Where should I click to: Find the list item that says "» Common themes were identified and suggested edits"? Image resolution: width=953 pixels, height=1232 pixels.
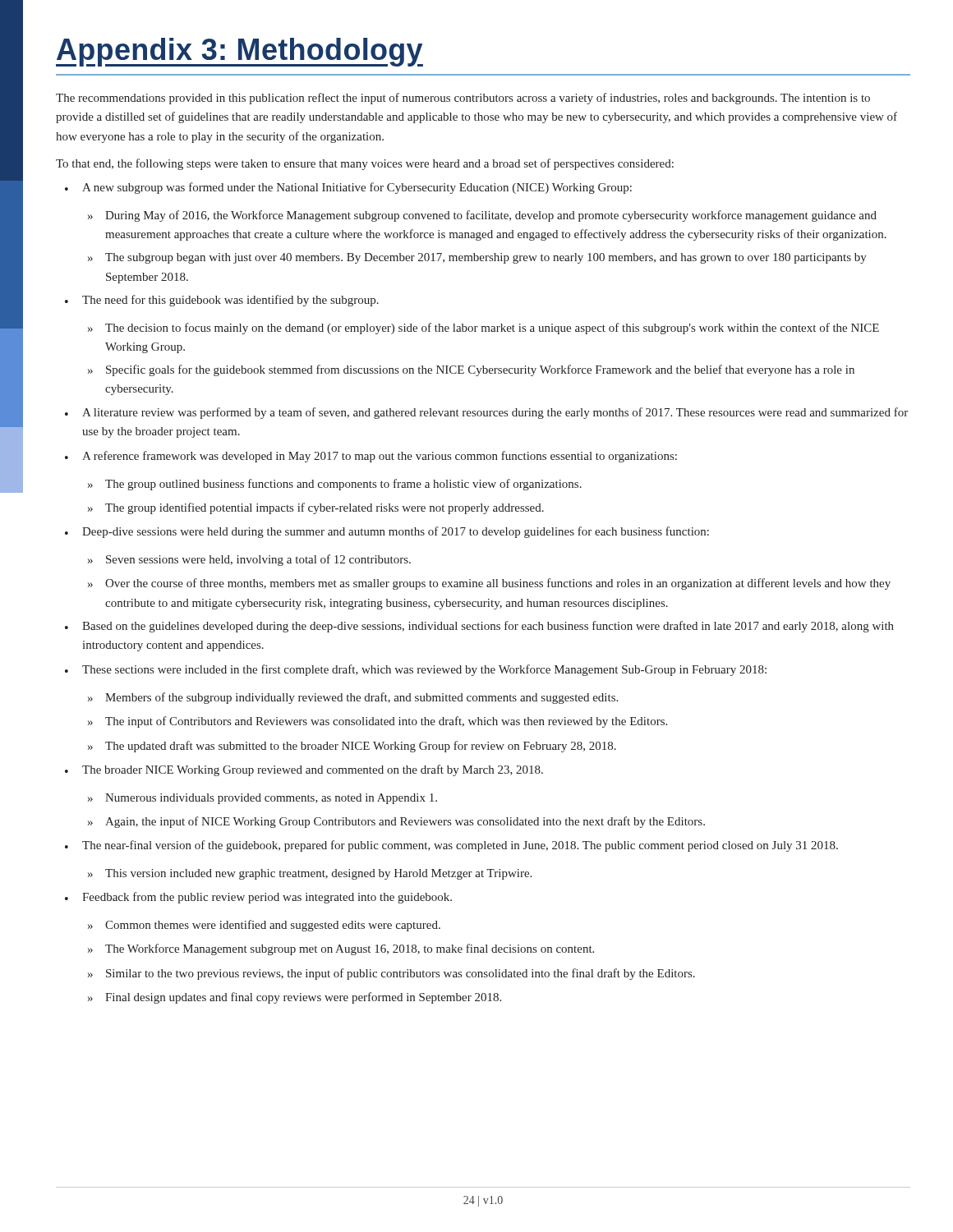(x=264, y=926)
